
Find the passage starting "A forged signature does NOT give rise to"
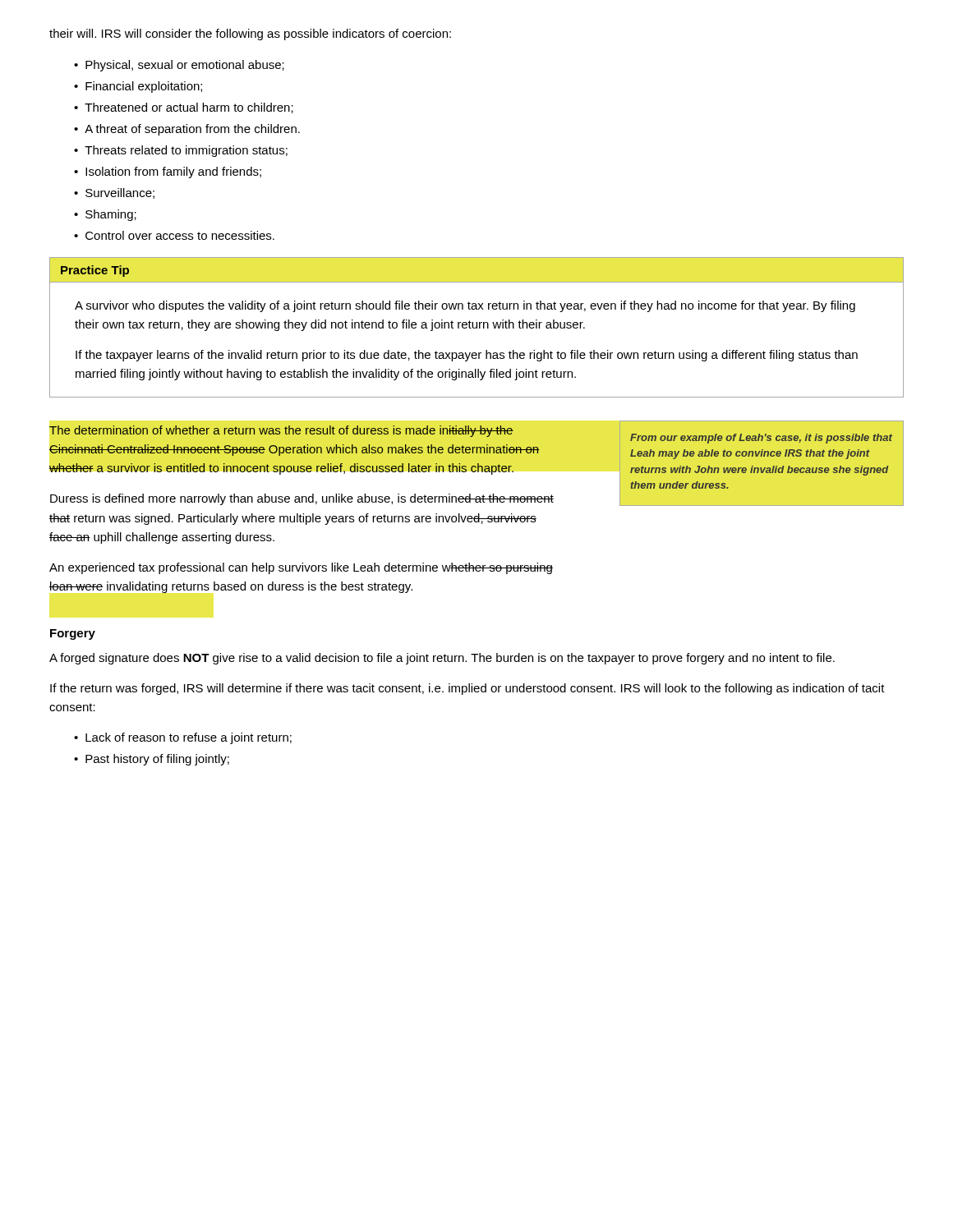(x=442, y=657)
